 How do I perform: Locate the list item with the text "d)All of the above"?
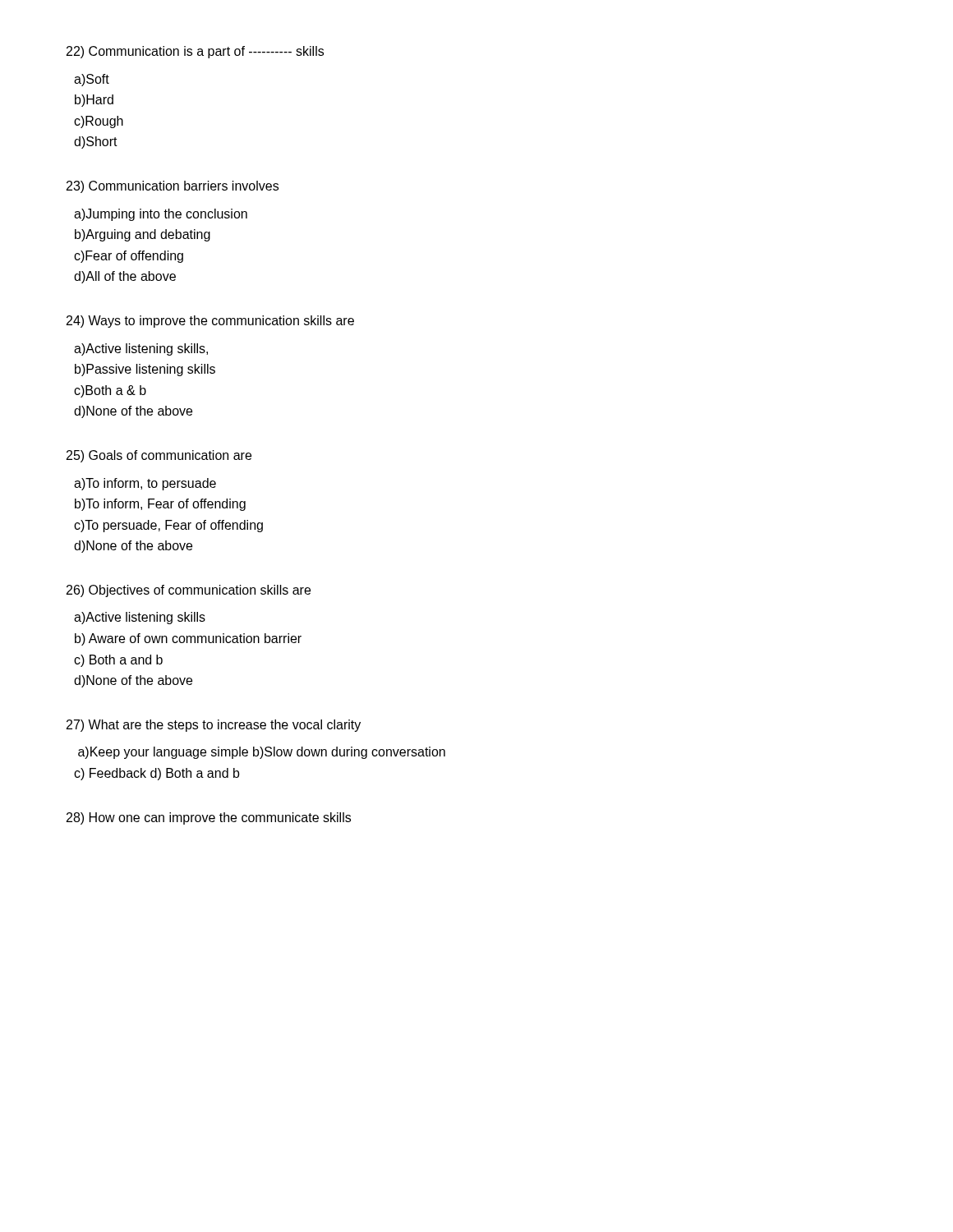[125, 277]
